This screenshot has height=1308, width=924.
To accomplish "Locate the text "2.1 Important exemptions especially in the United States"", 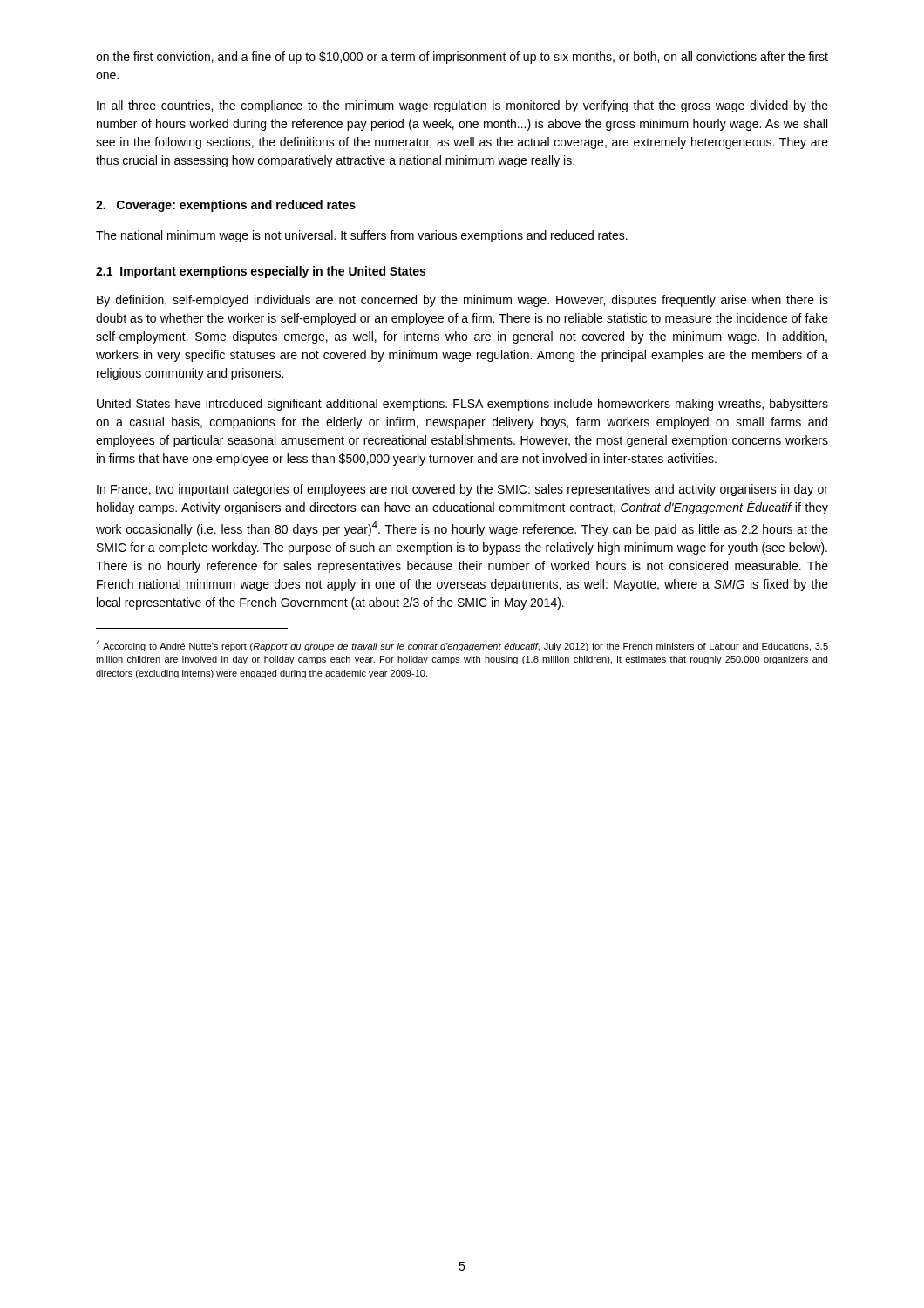I will 261,272.
